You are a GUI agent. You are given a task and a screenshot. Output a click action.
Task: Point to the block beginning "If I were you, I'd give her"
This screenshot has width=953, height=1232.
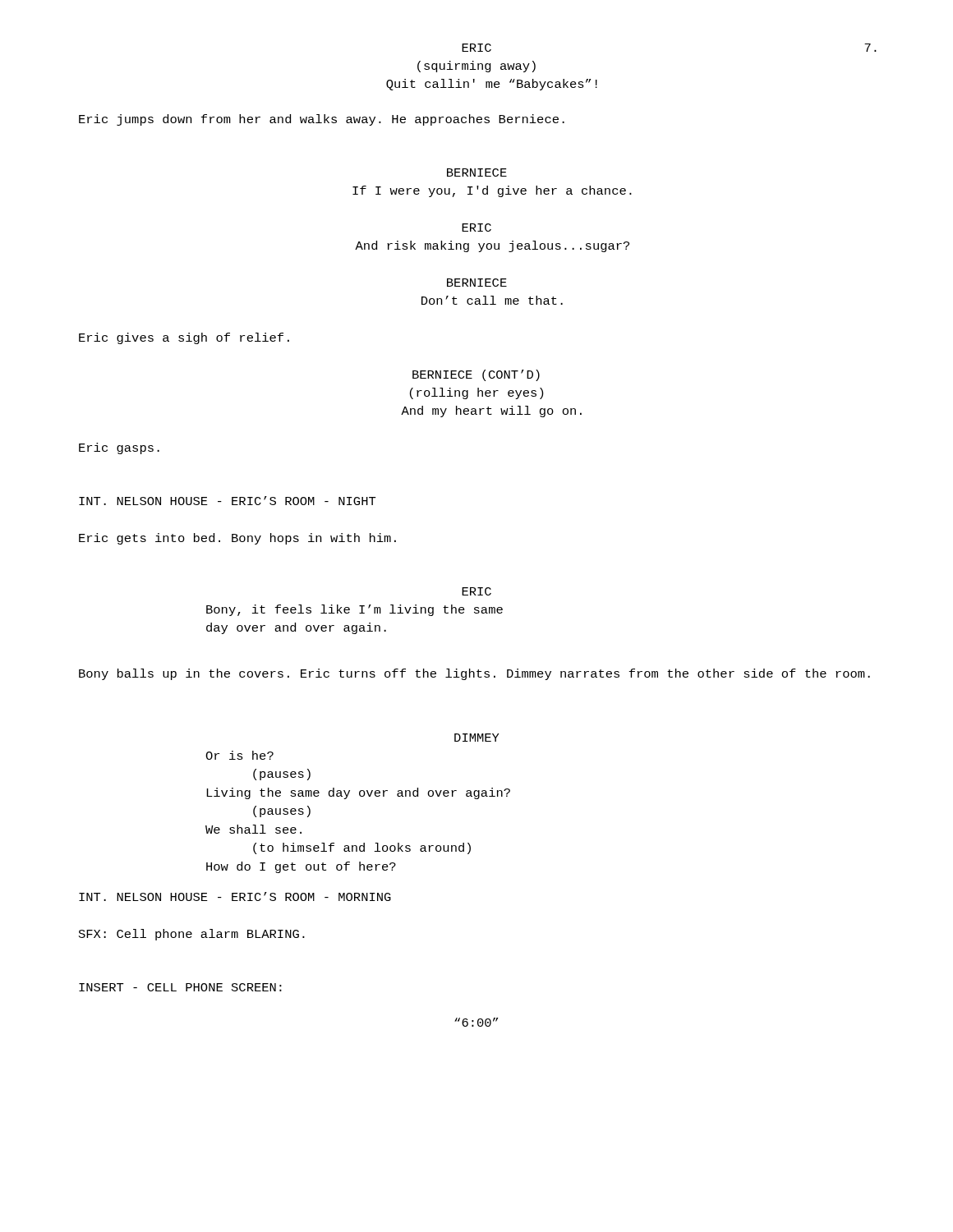coord(493,191)
